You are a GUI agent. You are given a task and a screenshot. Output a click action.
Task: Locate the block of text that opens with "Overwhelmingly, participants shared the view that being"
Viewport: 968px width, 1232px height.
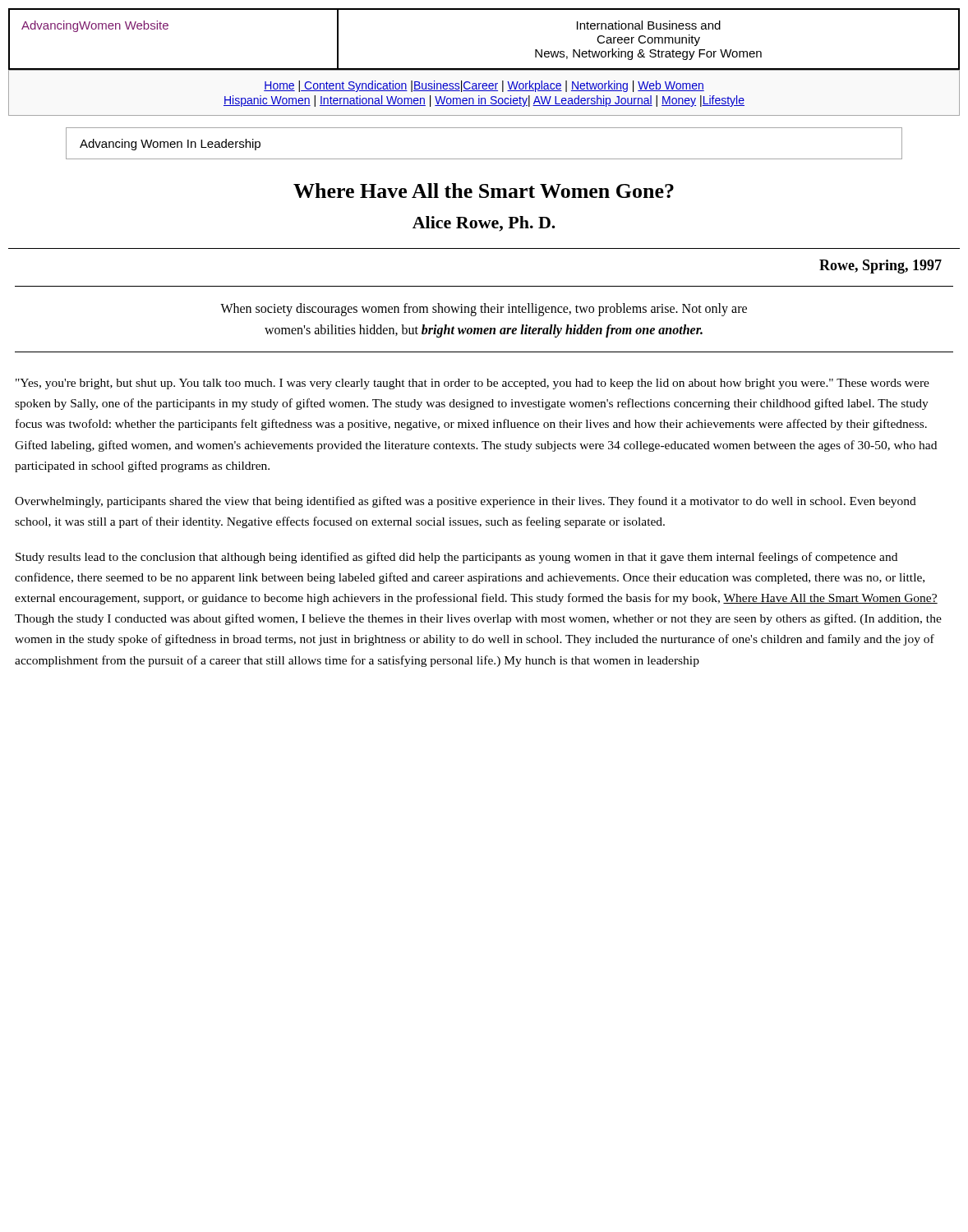[484, 511]
